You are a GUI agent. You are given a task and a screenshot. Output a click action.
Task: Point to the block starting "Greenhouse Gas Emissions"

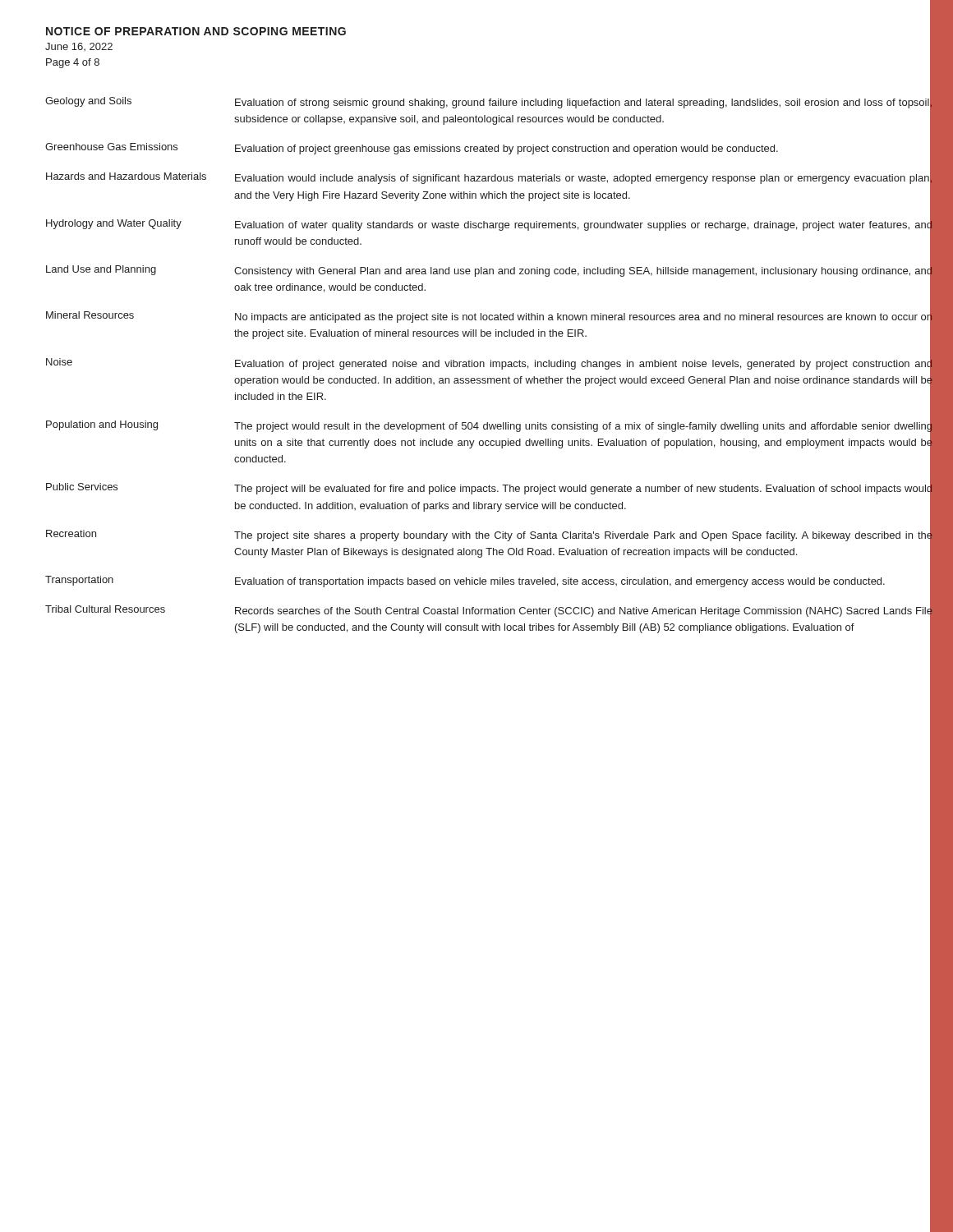(x=489, y=149)
